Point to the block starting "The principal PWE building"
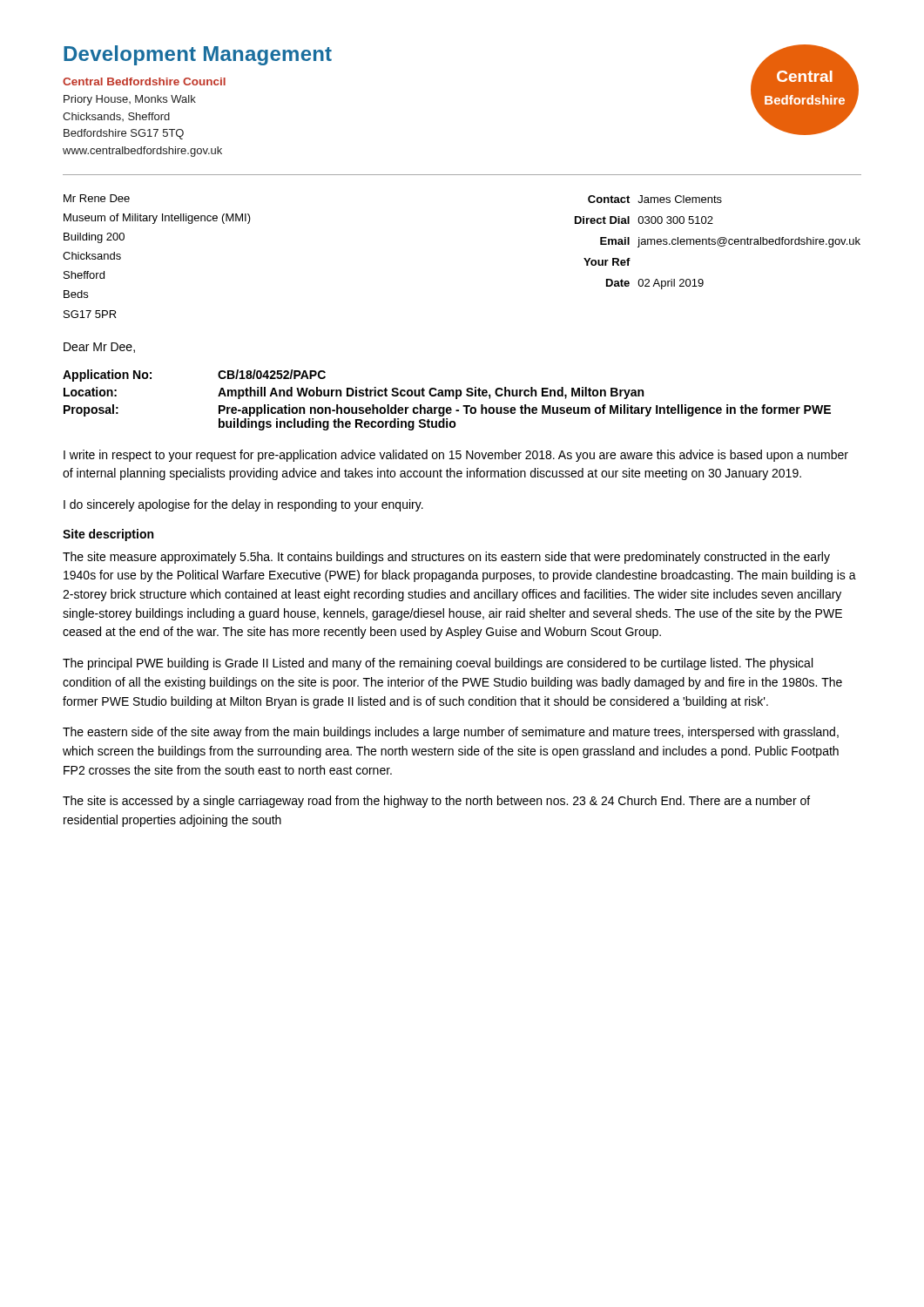 point(453,682)
